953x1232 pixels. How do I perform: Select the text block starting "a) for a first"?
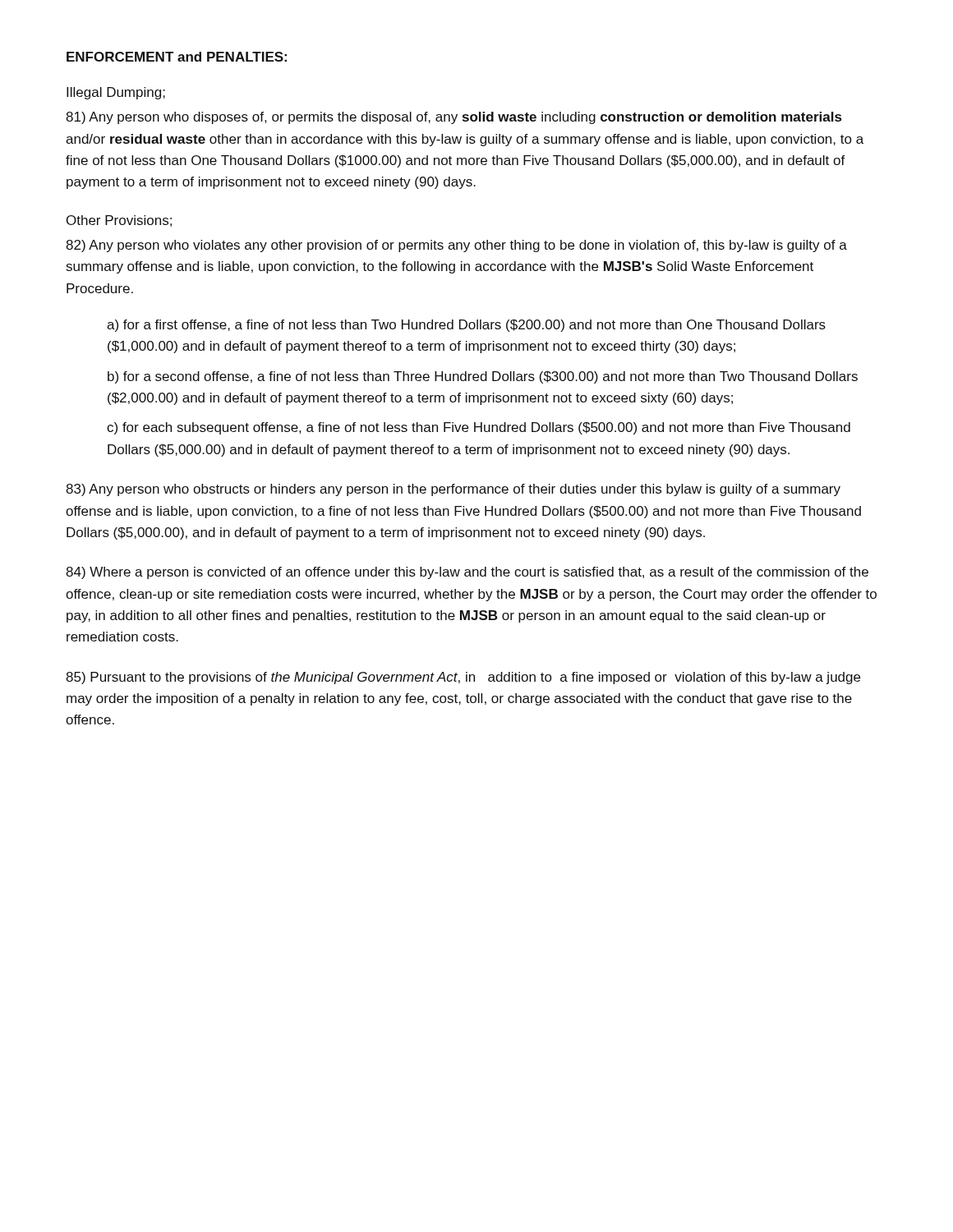(x=466, y=336)
